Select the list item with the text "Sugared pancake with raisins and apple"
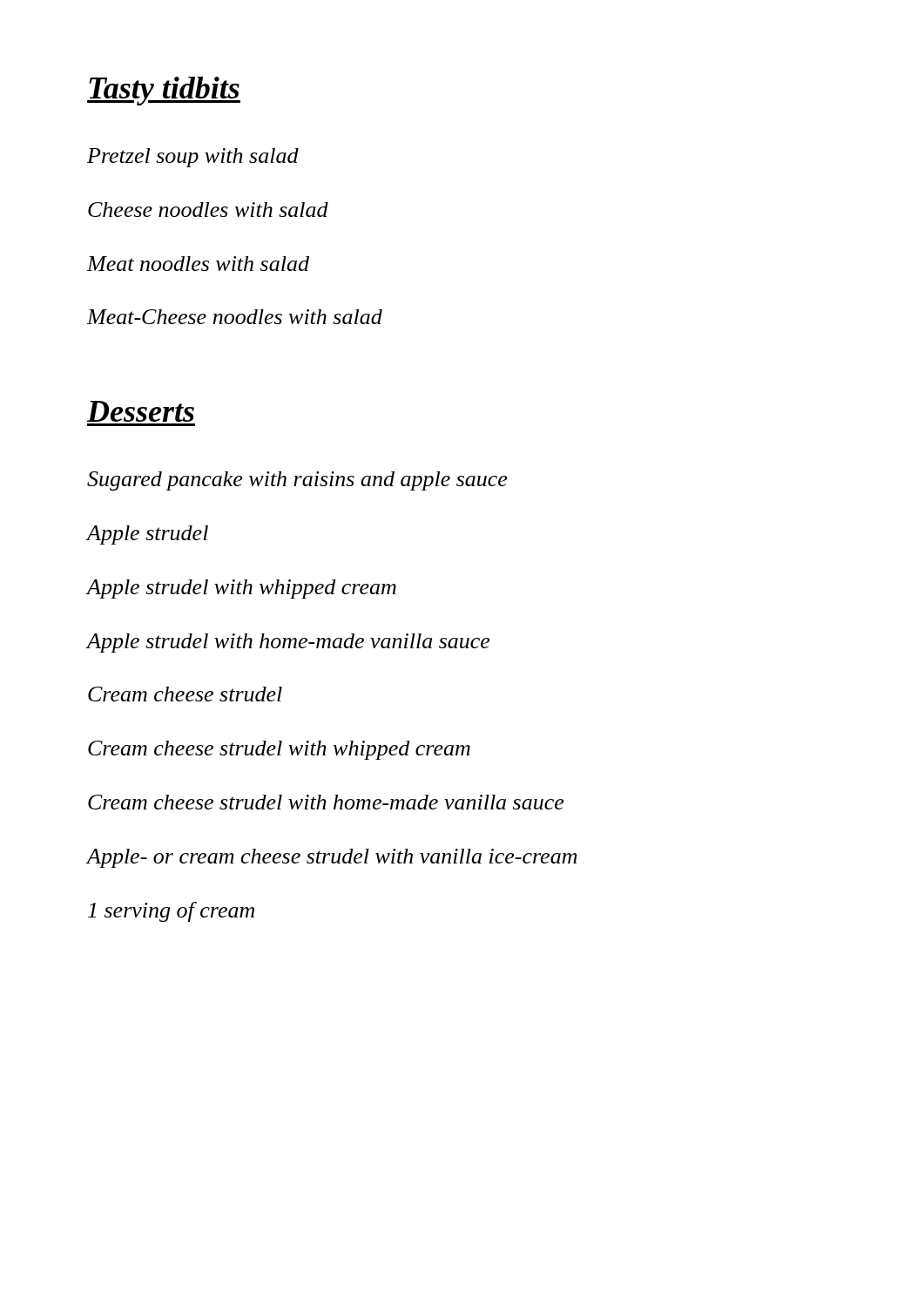The width and height of the screenshot is (924, 1307). coord(297,479)
